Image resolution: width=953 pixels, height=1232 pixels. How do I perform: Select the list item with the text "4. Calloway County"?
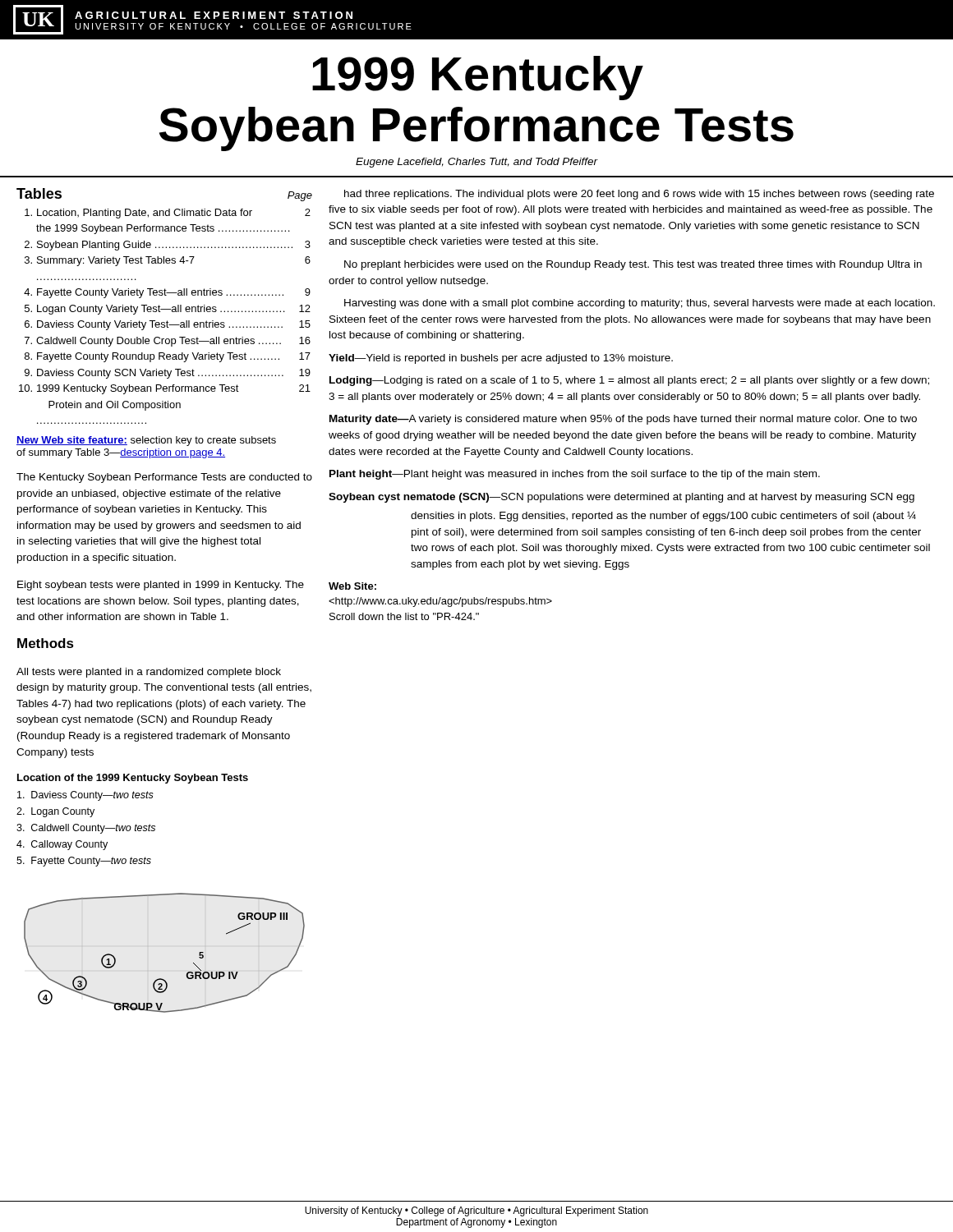[x=62, y=844]
